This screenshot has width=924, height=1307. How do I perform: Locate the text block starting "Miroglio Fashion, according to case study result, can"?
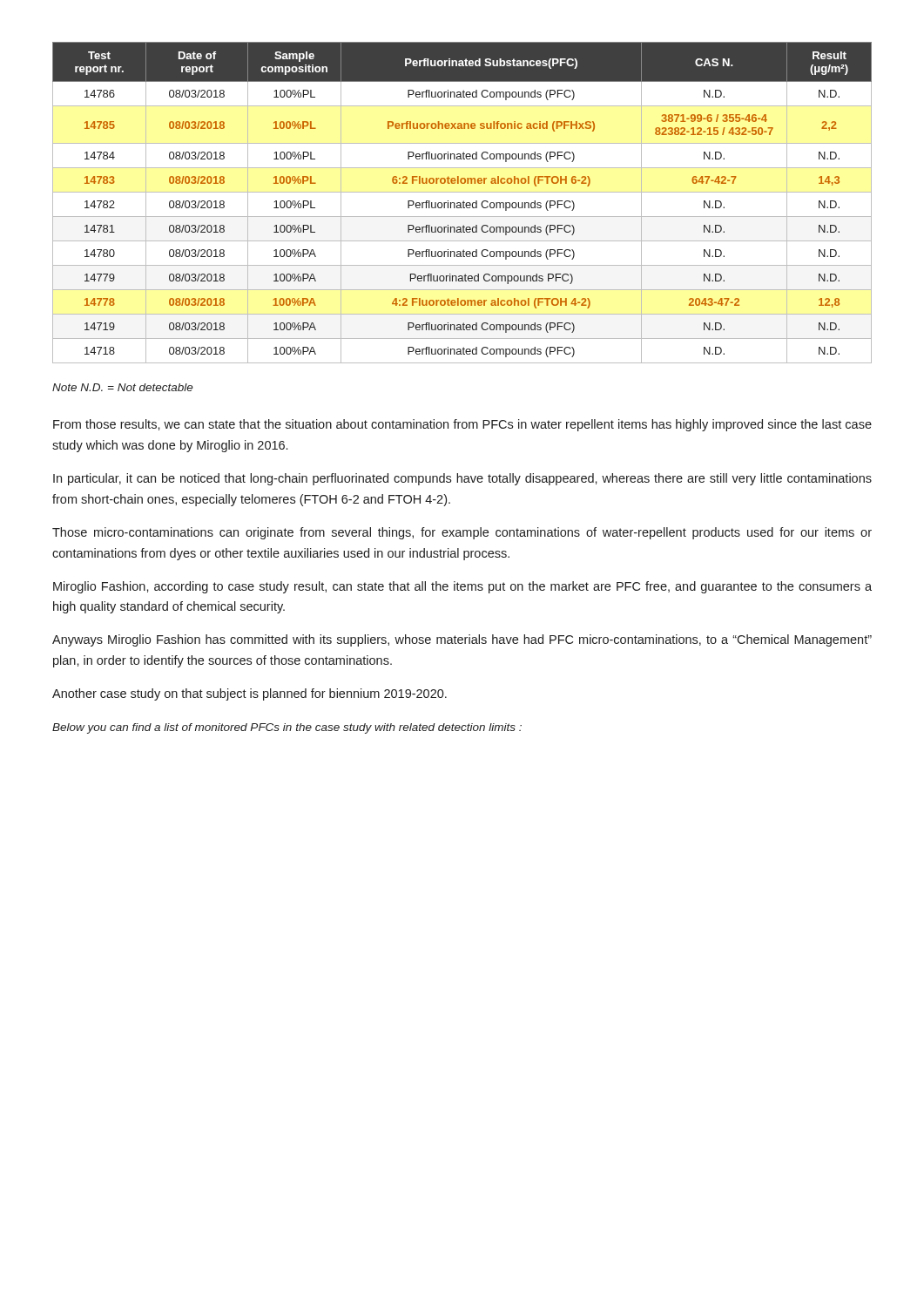(462, 596)
